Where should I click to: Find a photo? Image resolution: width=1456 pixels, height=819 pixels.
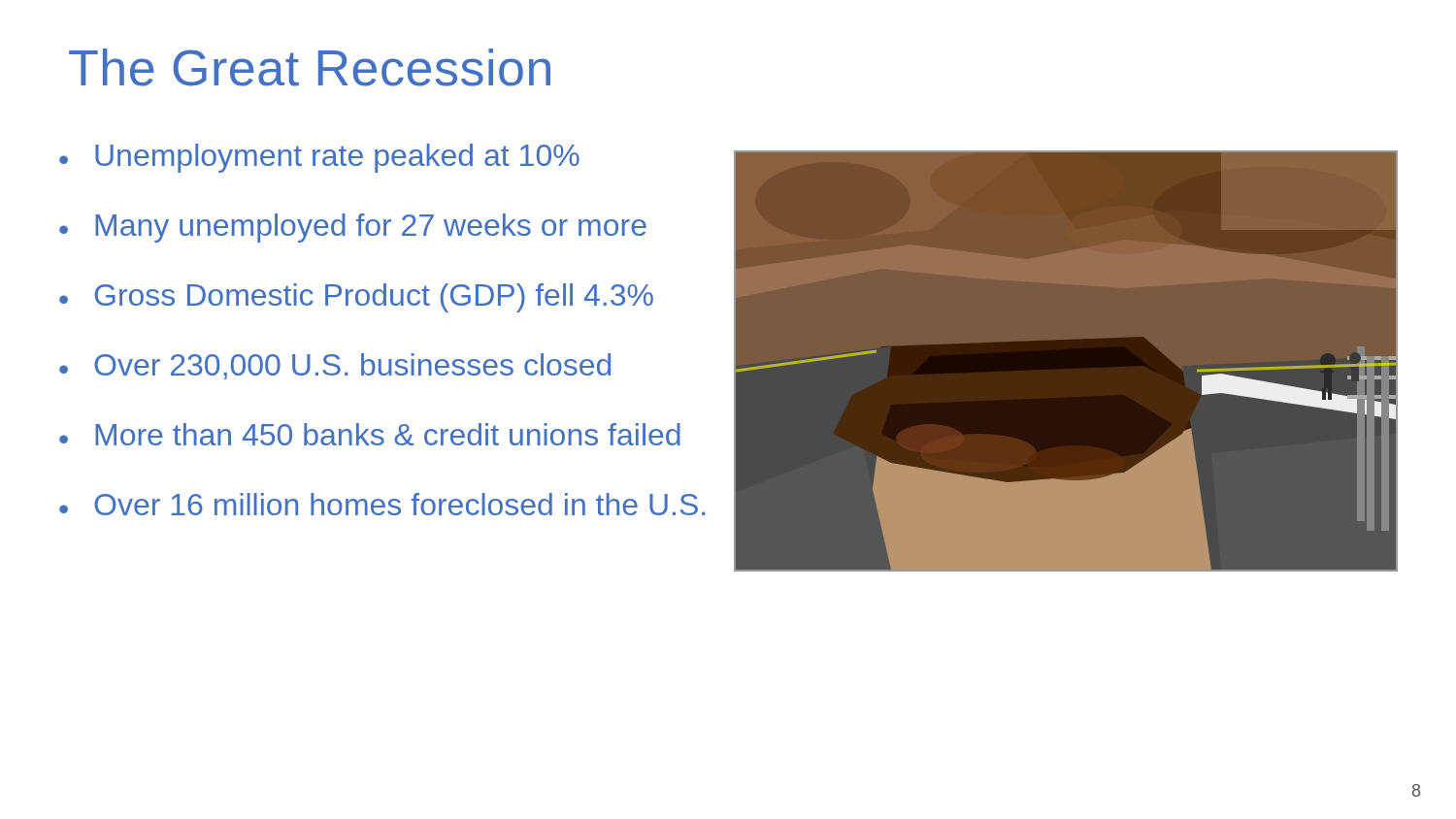pyautogui.click(x=1066, y=361)
